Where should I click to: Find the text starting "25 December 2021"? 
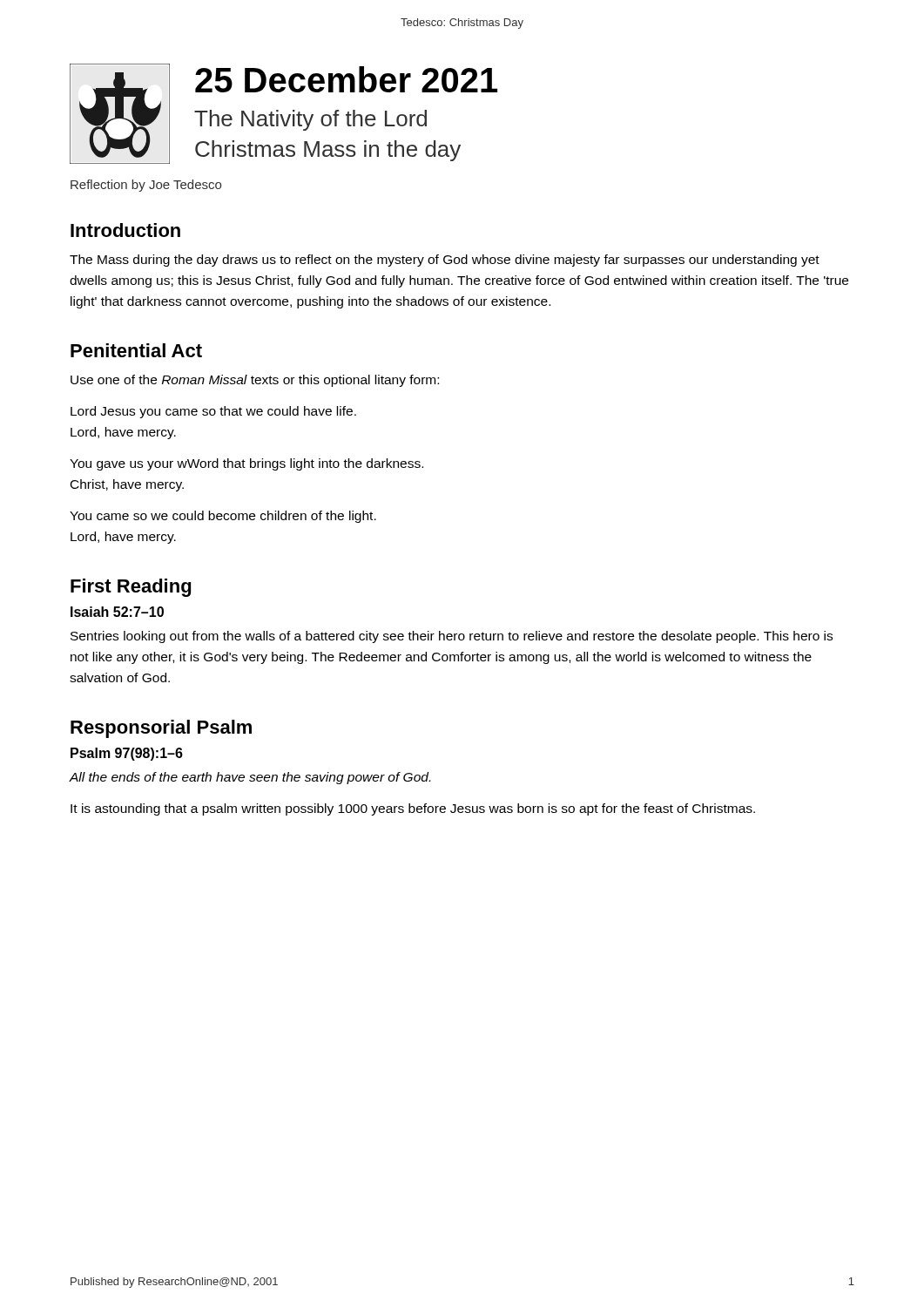pyautogui.click(x=346, y=80)
